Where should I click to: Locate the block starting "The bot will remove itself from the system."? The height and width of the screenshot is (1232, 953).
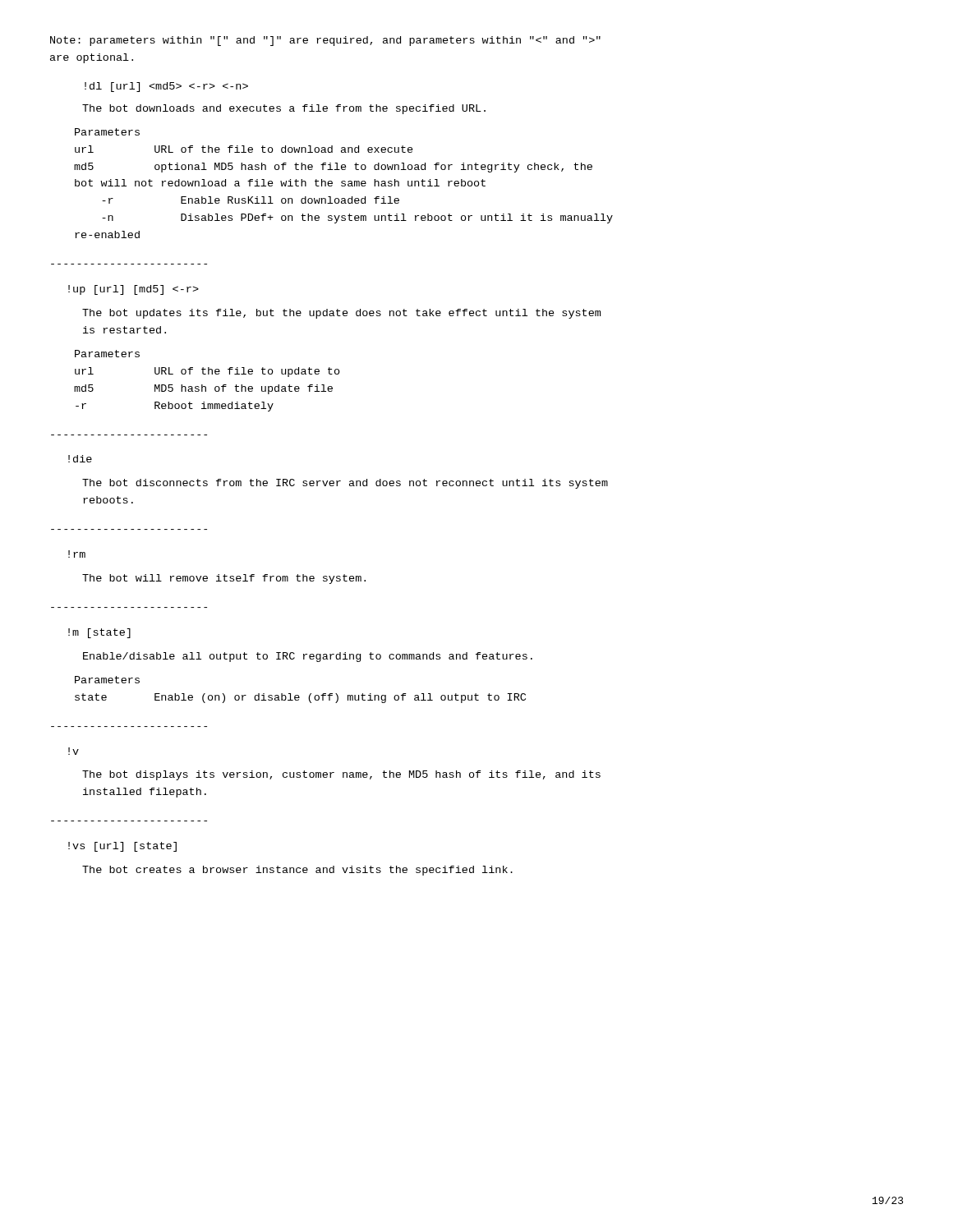click(x=225, y=579)
